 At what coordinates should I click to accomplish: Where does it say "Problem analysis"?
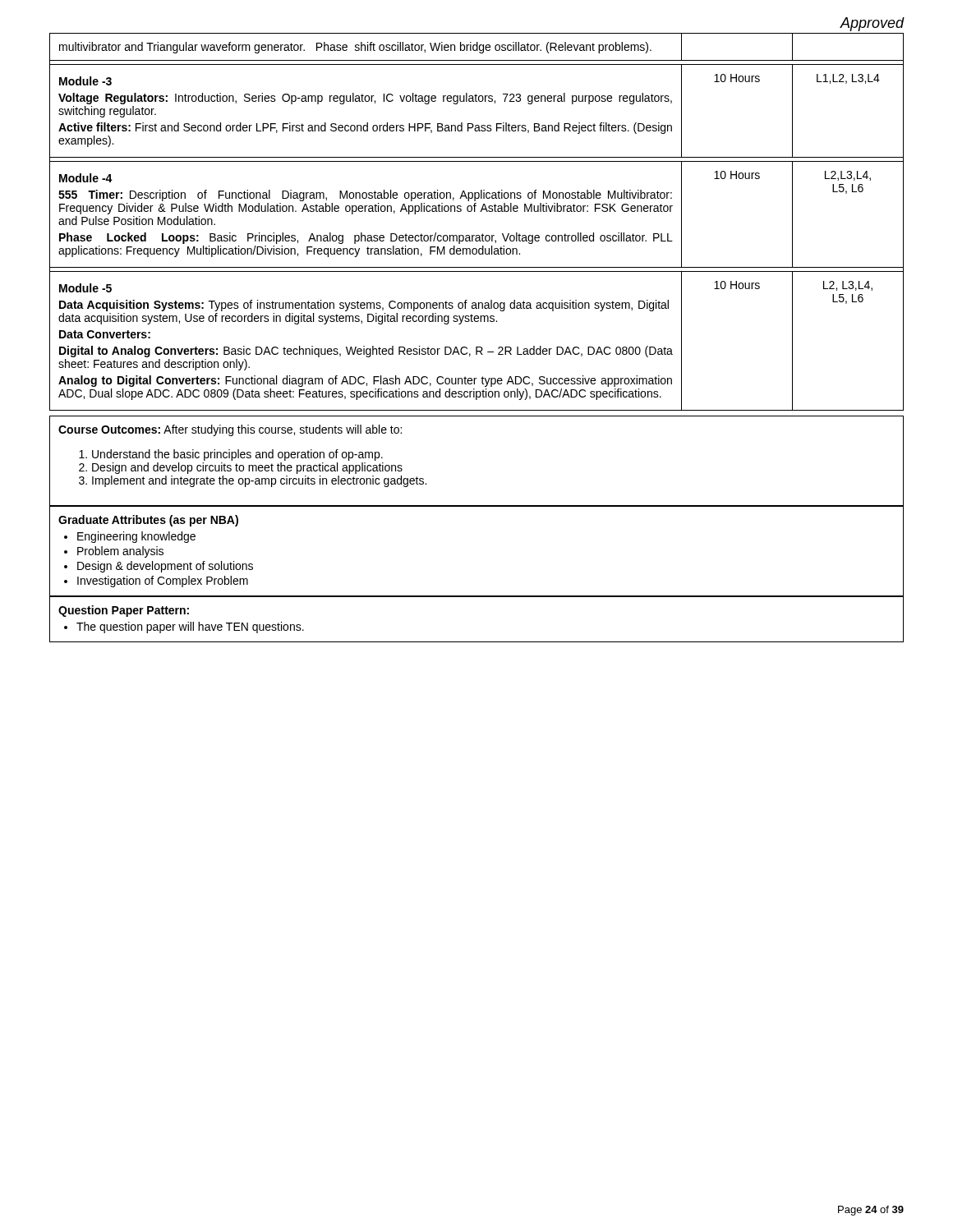point(120,551)
